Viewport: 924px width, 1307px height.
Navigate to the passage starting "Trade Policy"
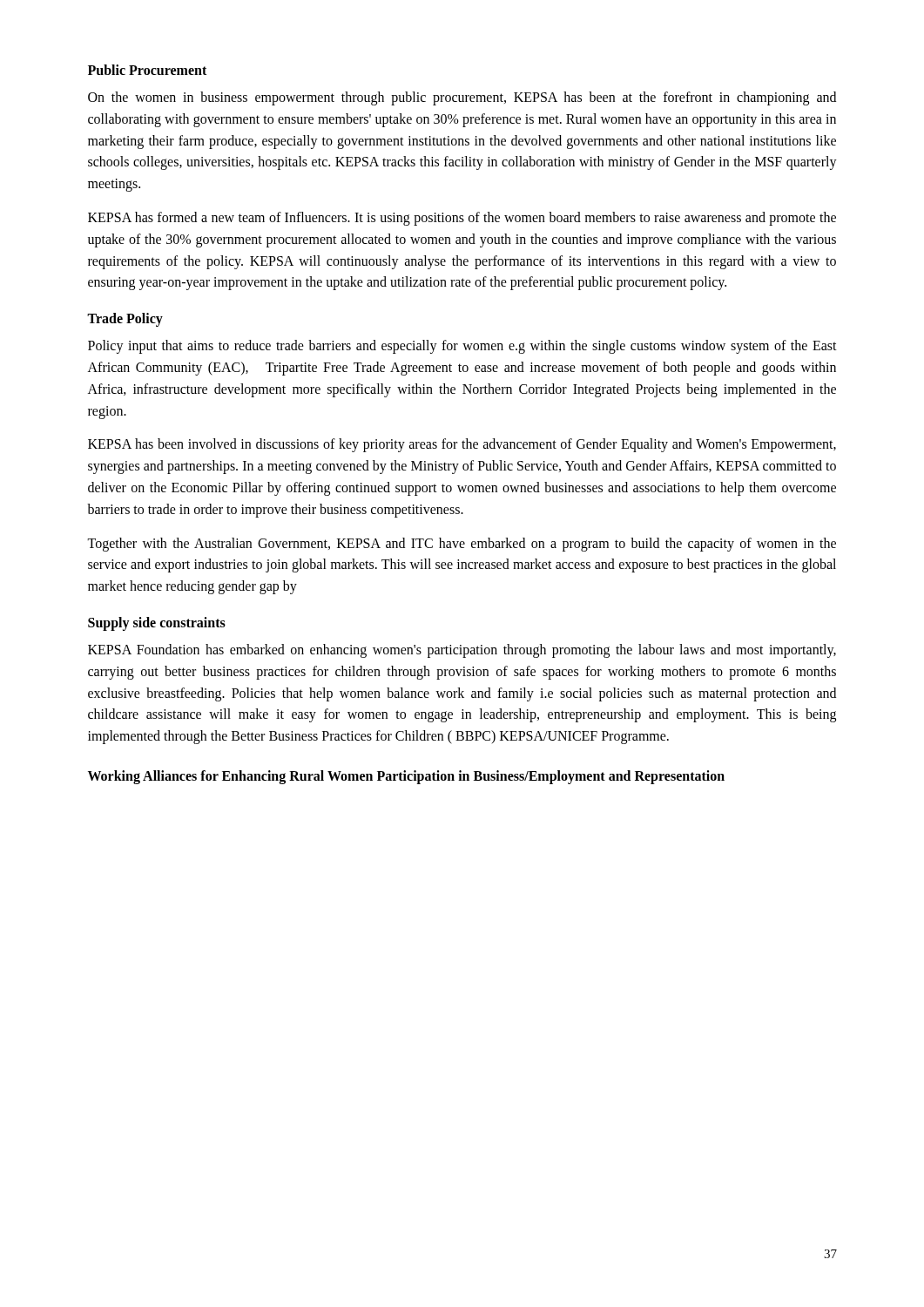[x=125, y=319]
